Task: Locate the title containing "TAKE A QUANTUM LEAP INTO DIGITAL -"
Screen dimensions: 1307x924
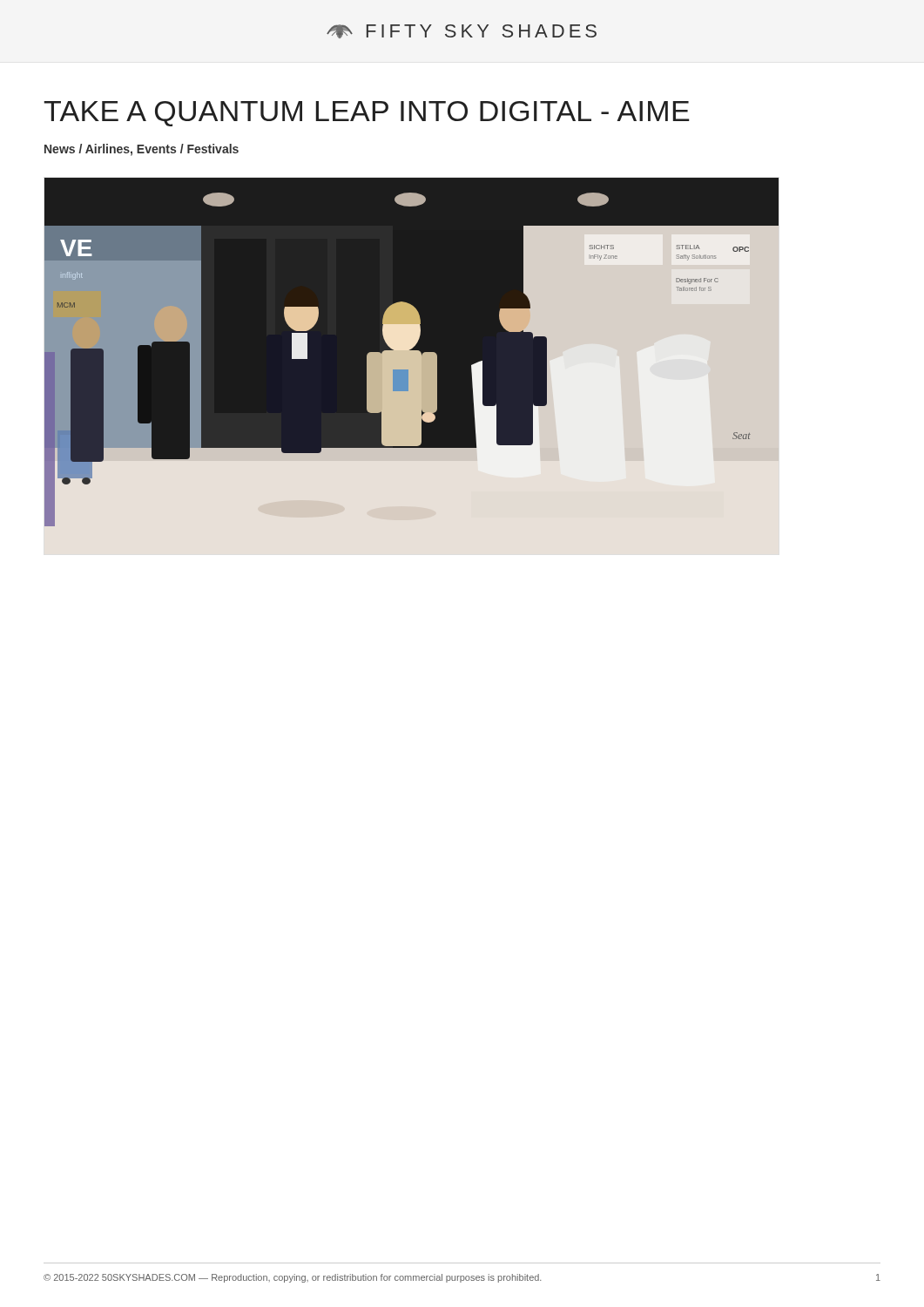Action: pyautogui.click(x=367, y=111)
